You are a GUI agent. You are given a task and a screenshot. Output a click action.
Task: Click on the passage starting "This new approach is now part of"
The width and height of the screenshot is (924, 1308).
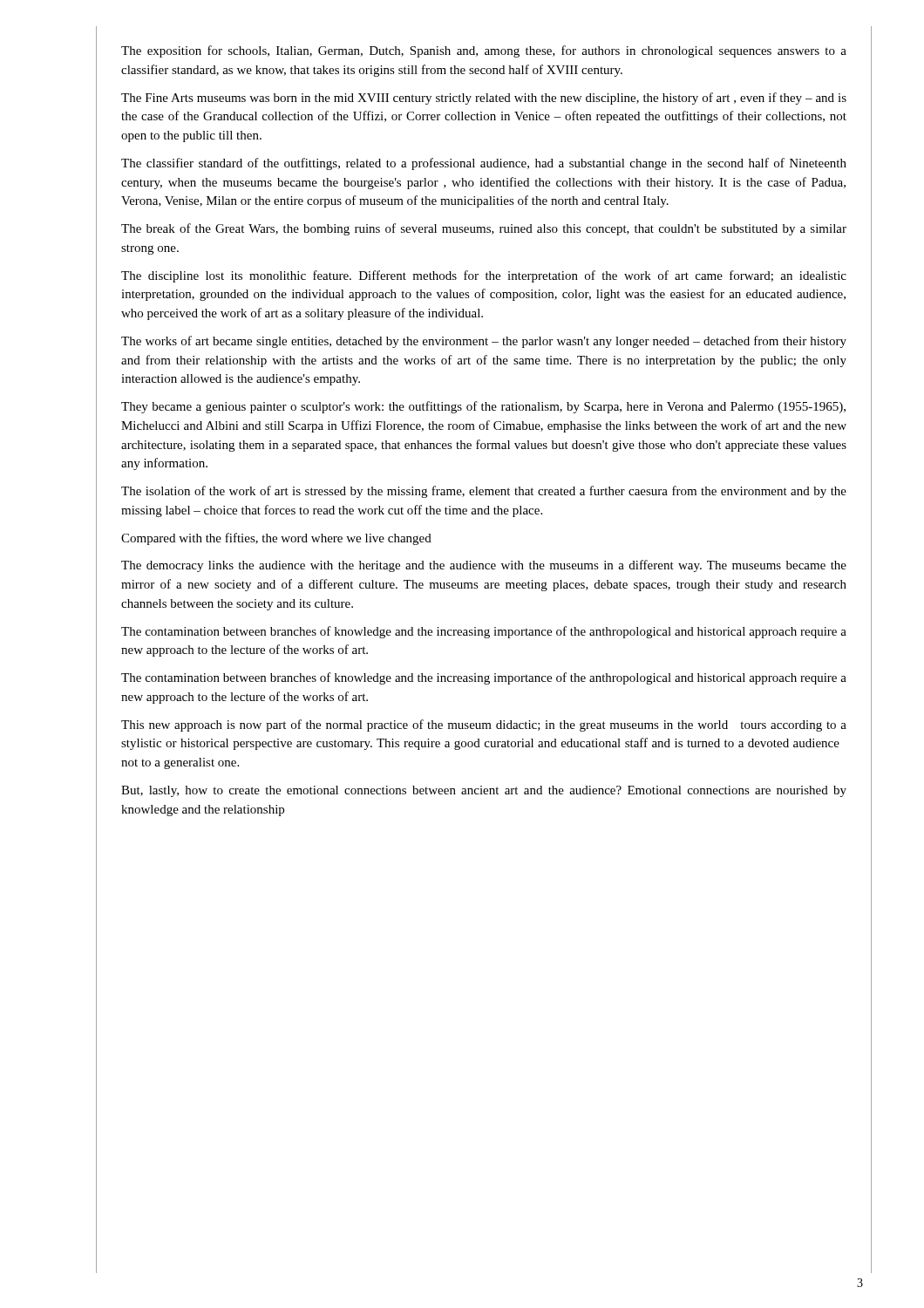(484, 743)
